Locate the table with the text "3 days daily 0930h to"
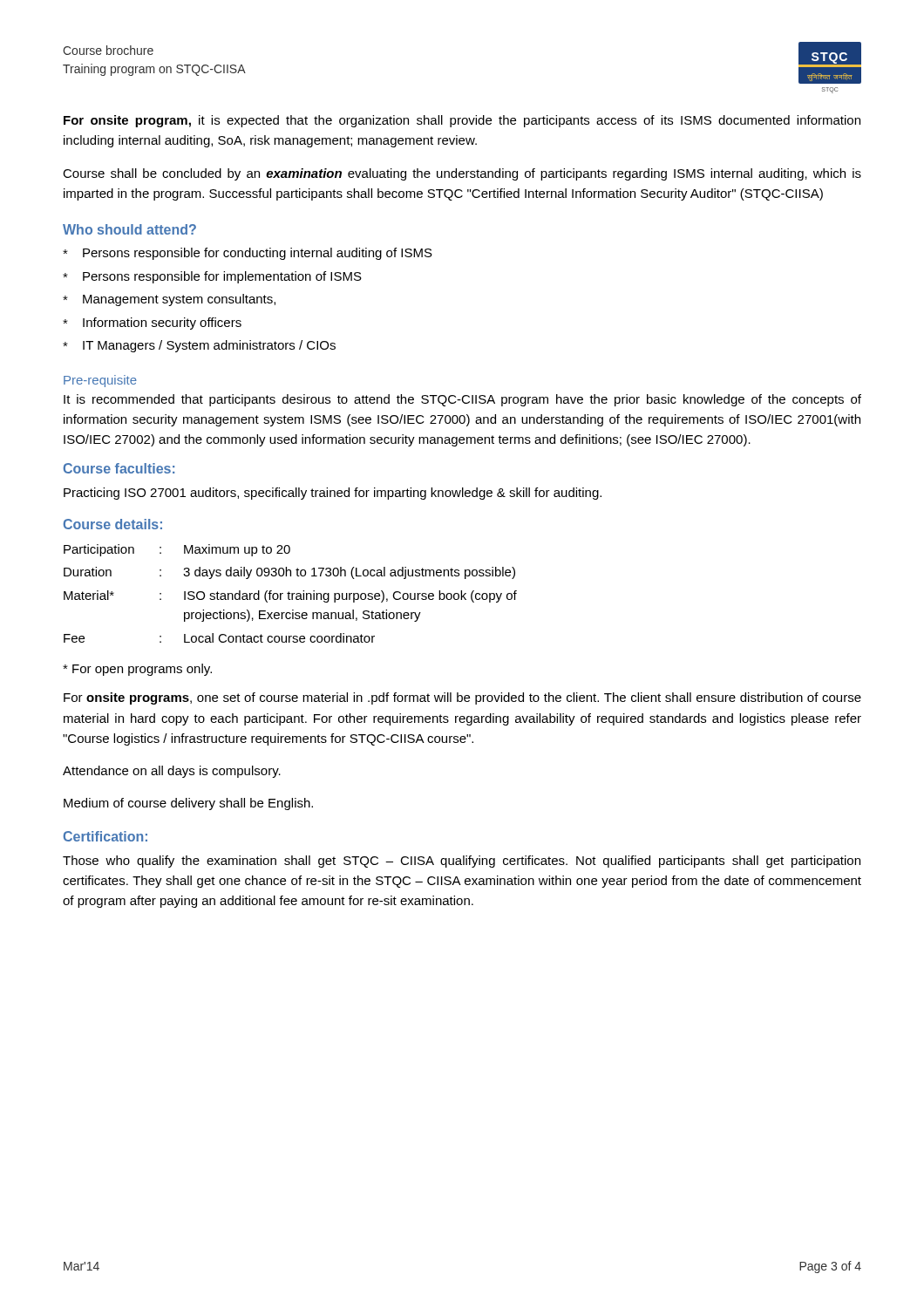The width and height of the screenshot is (924, 1308). click(462, 594)
